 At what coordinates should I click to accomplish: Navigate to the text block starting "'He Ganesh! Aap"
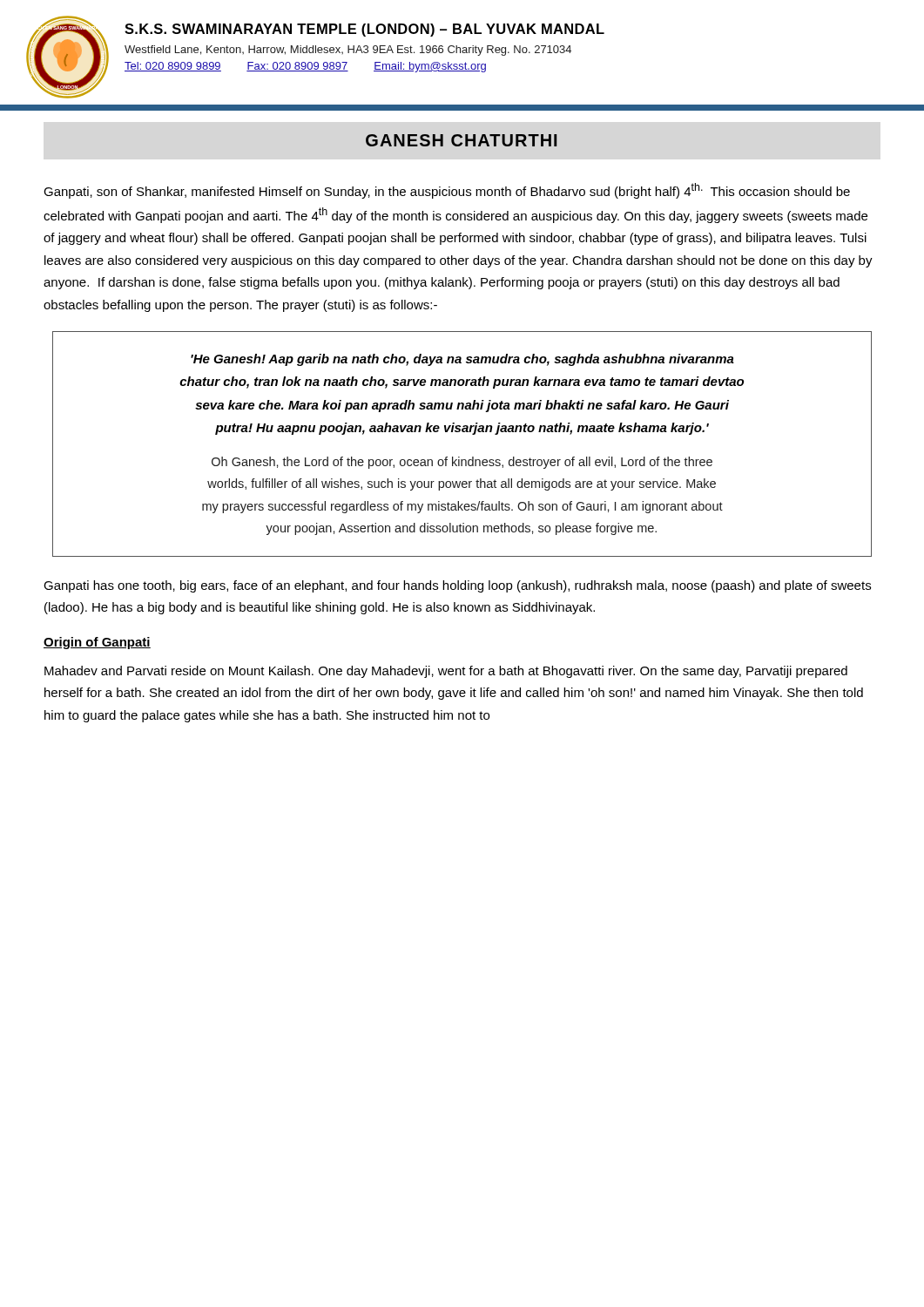[x=462, y=393]
